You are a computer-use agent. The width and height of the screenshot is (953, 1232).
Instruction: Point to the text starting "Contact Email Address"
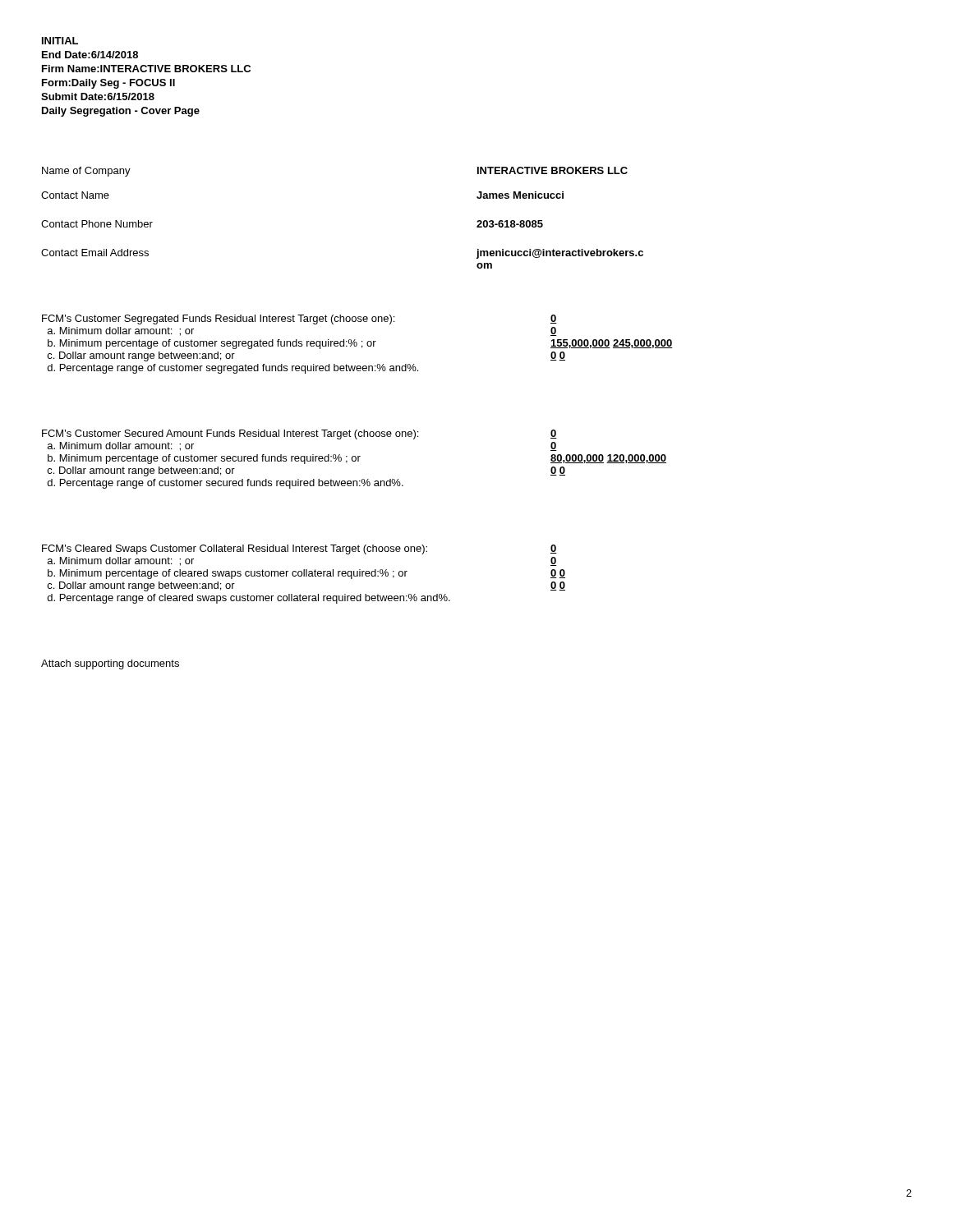(95, 253)
